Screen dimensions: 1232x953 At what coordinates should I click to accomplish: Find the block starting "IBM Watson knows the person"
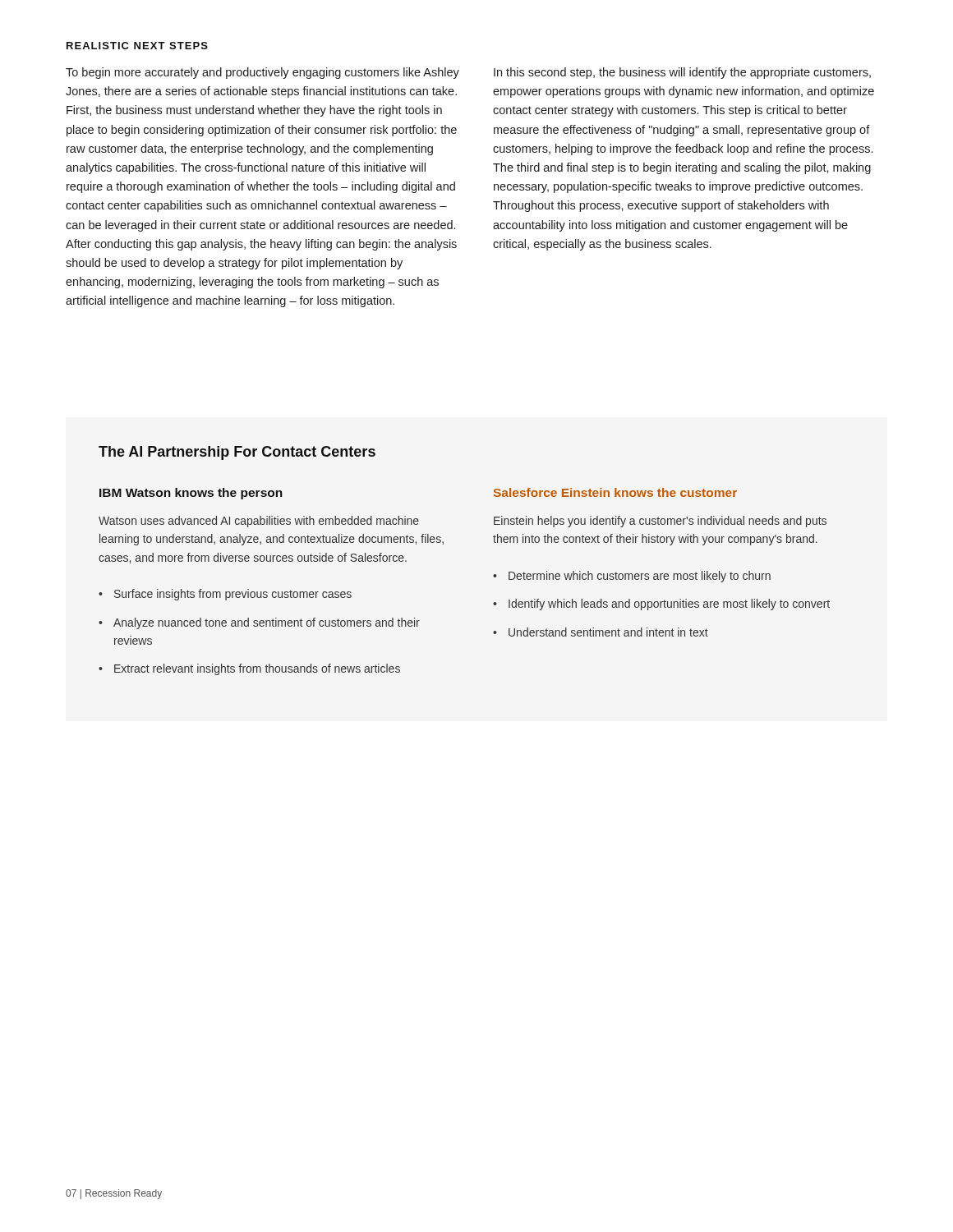point(191,492)
